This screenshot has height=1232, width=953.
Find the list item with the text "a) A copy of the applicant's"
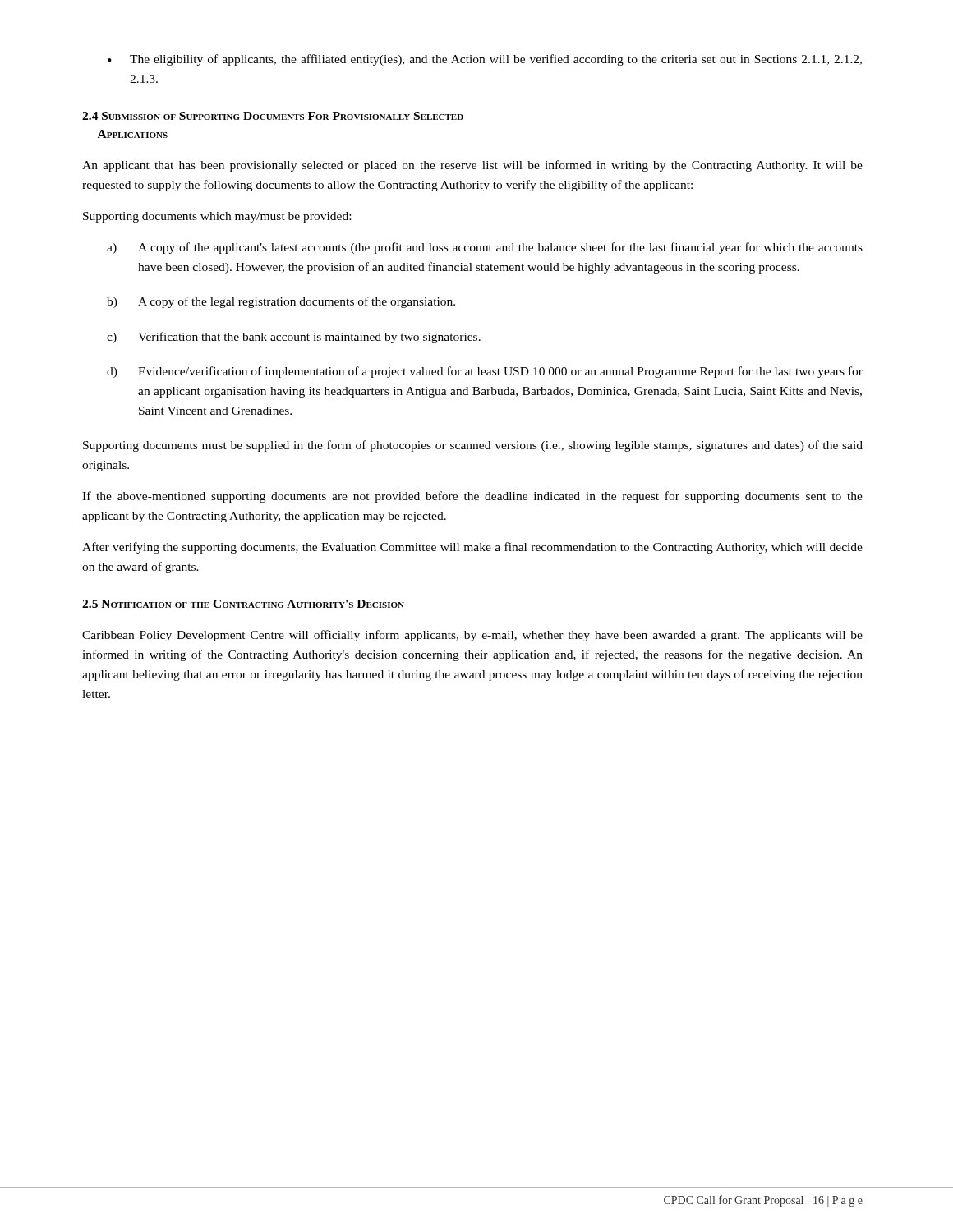click(x=485, y=257)
